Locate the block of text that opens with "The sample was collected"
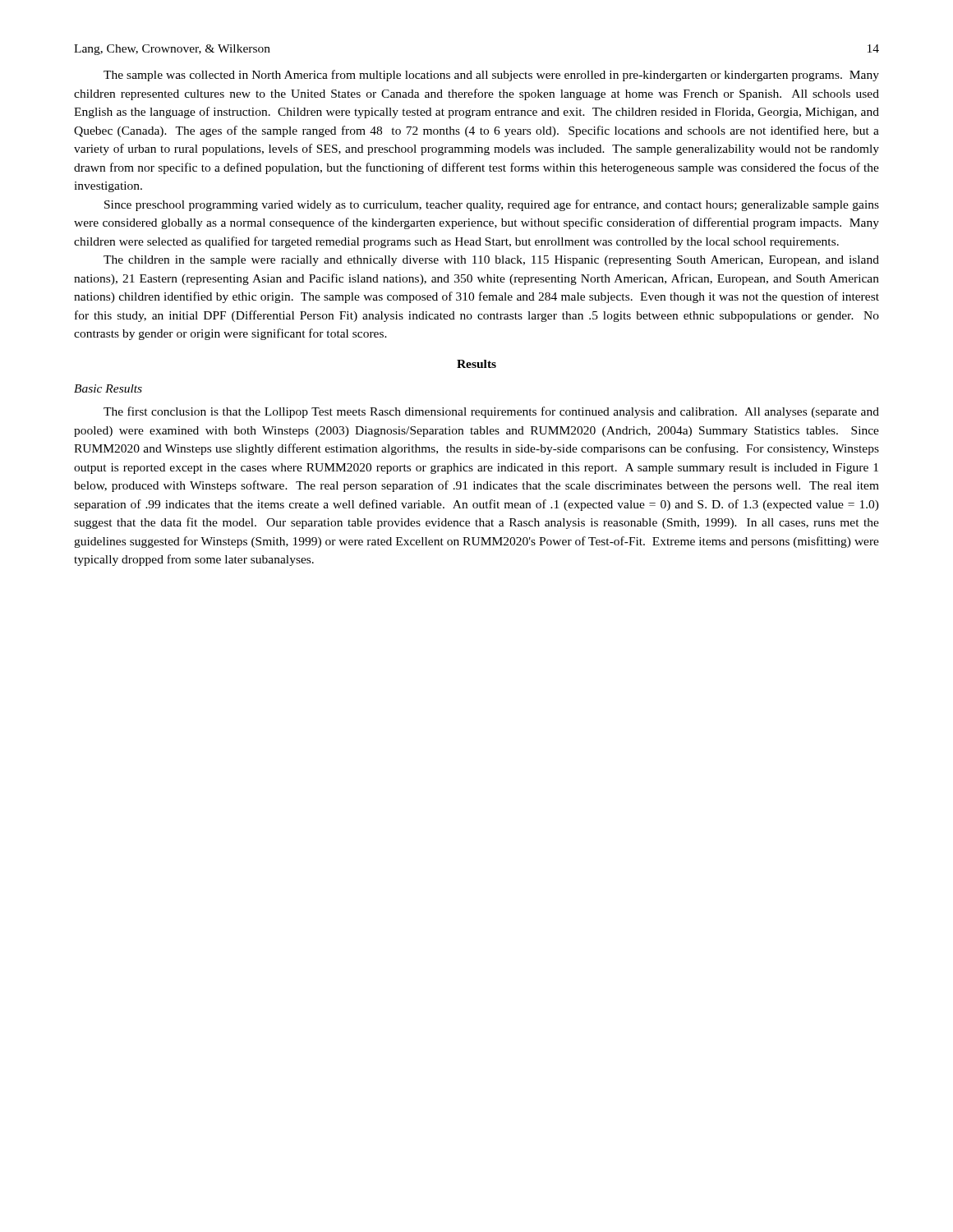The image size is (953, 1232). (x=476, y=131)
